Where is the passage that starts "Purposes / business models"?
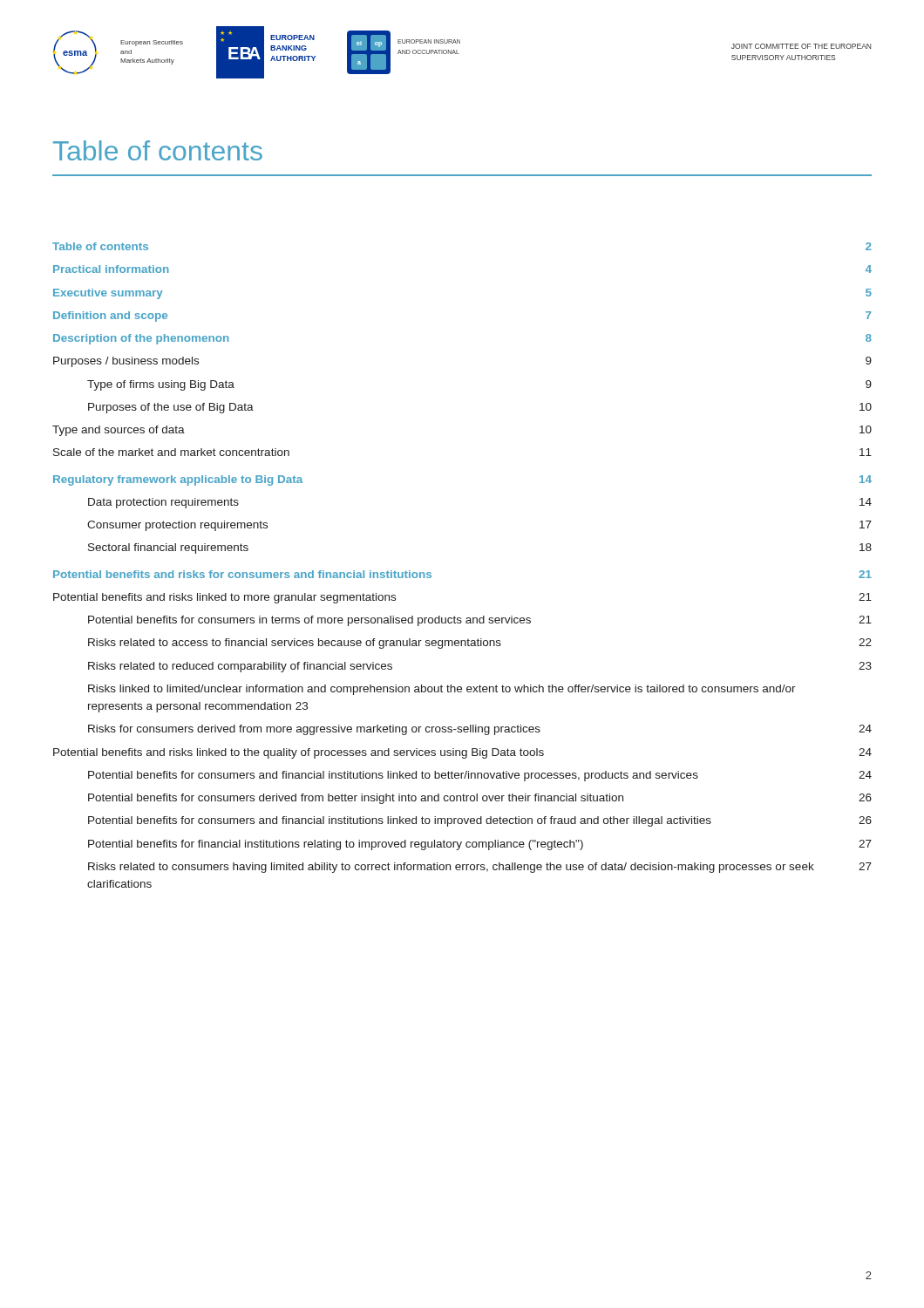 tap(128, 361)
